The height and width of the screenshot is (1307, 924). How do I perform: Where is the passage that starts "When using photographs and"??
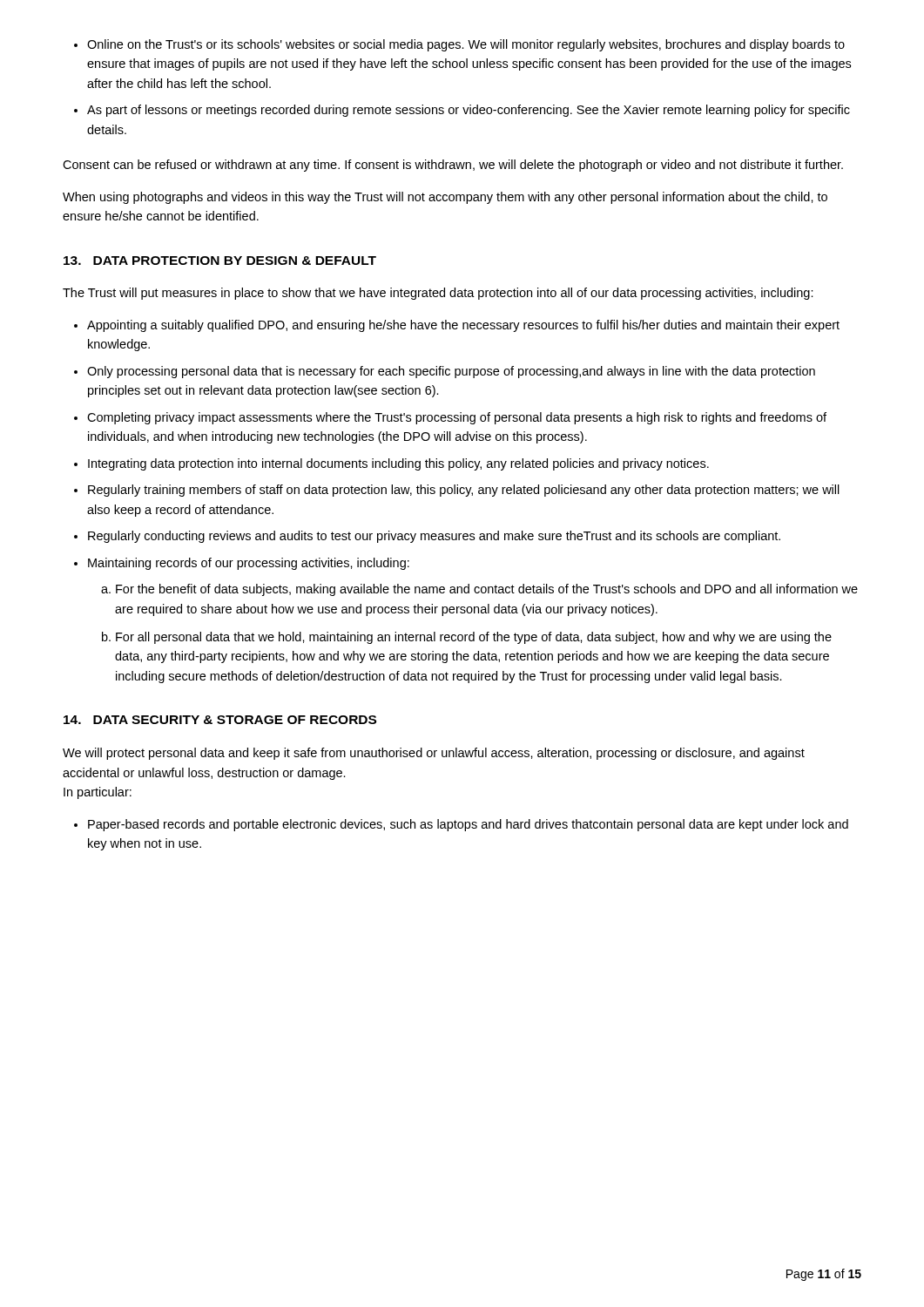point(445,207)
